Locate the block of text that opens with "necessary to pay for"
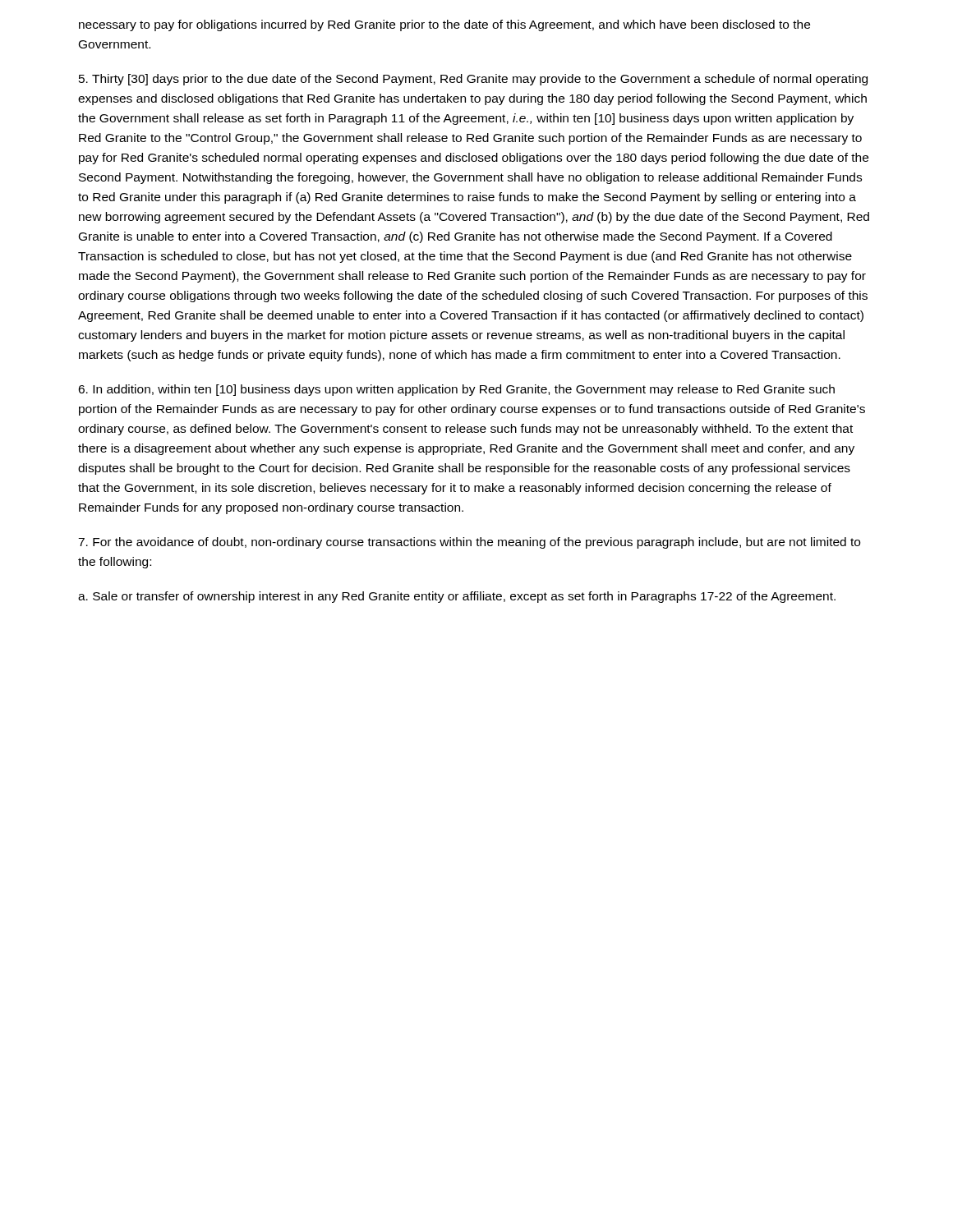Viewport: 953px width, 1232px height. coord(444,34)
